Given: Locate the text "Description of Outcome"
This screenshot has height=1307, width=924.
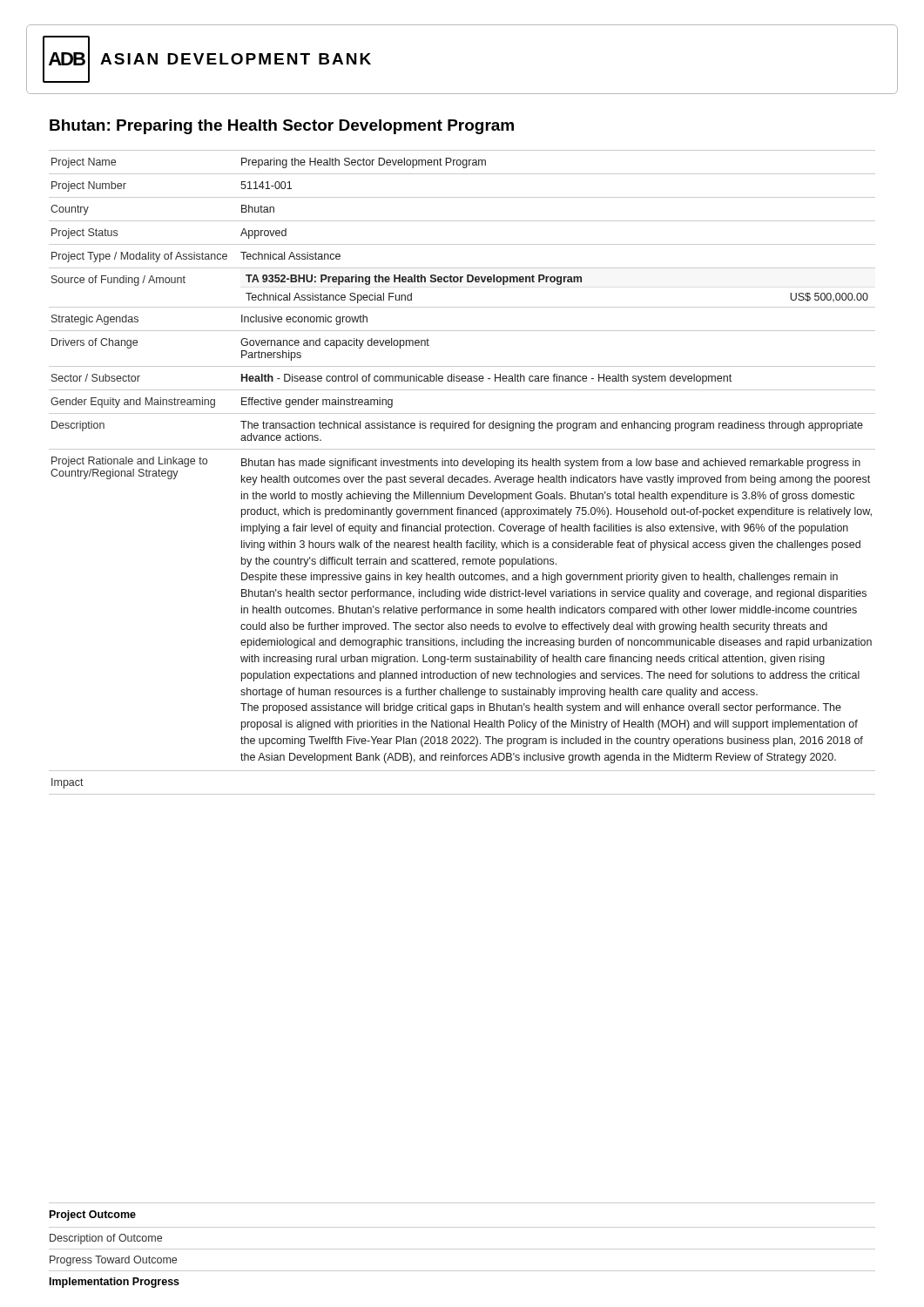Looking at the screenshot, I should 106,1238.
